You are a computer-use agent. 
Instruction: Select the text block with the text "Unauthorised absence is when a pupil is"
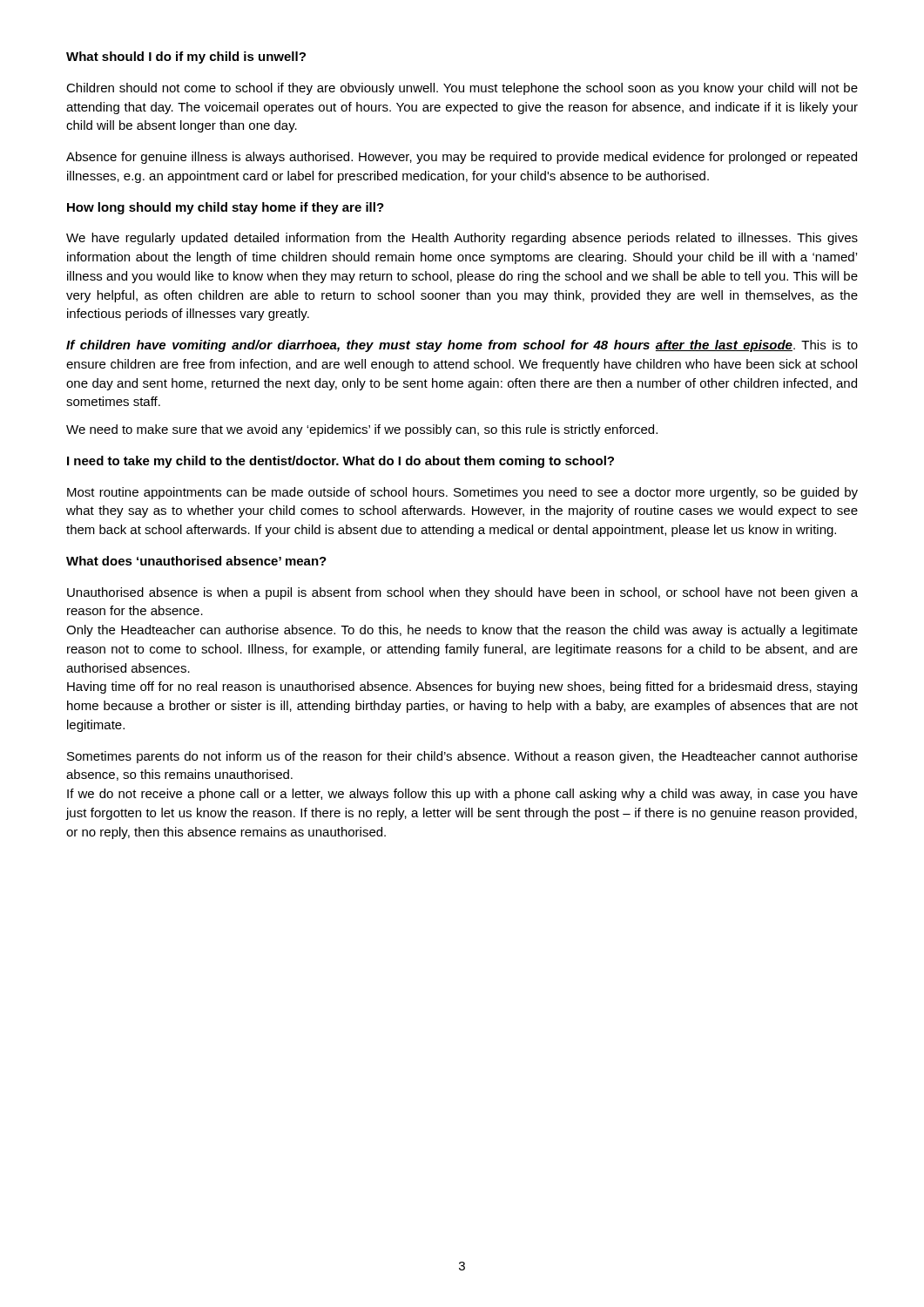click(x=462, y=601)
